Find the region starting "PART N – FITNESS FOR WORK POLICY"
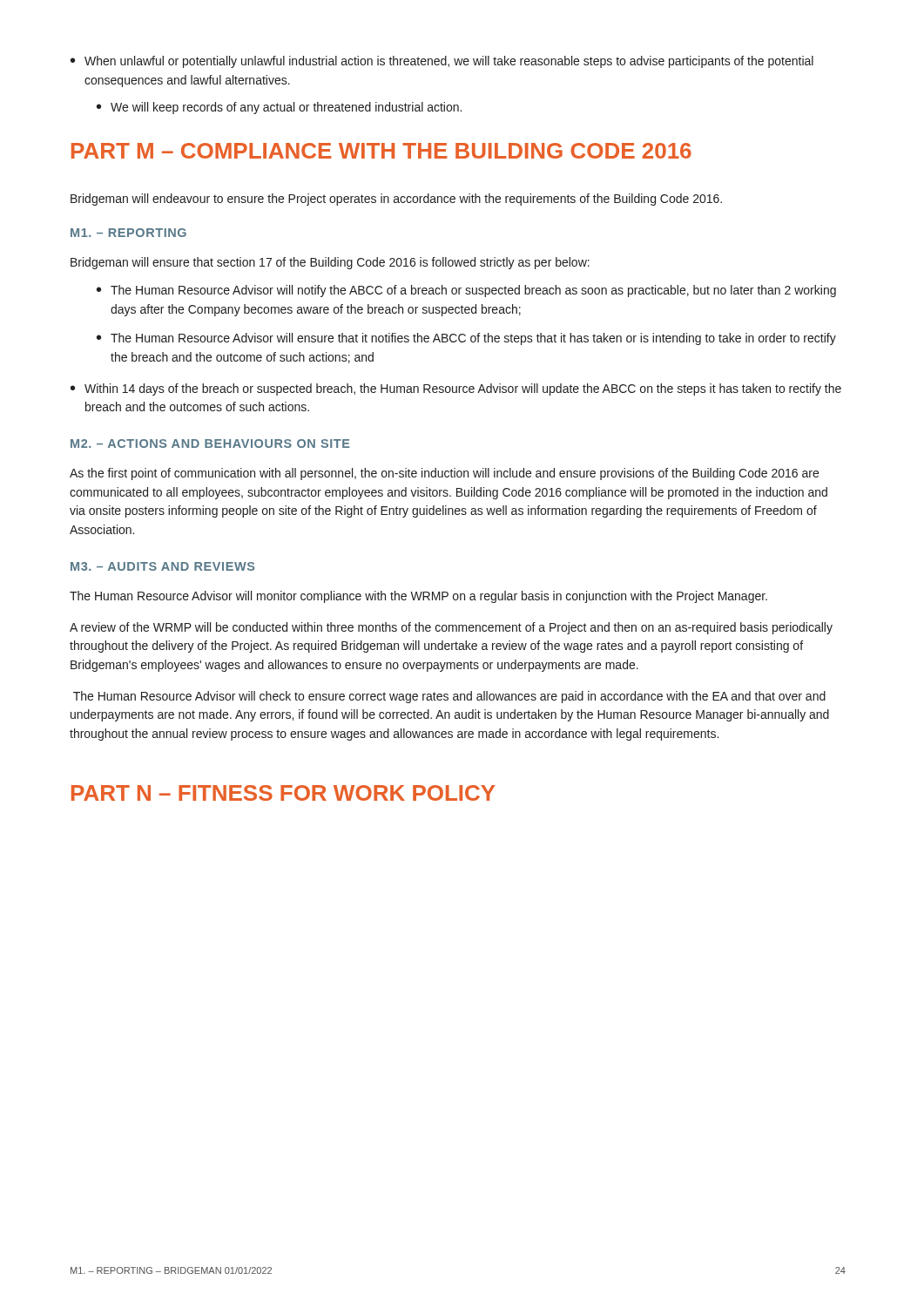The image size is (924, 1307). pos(283,793)
